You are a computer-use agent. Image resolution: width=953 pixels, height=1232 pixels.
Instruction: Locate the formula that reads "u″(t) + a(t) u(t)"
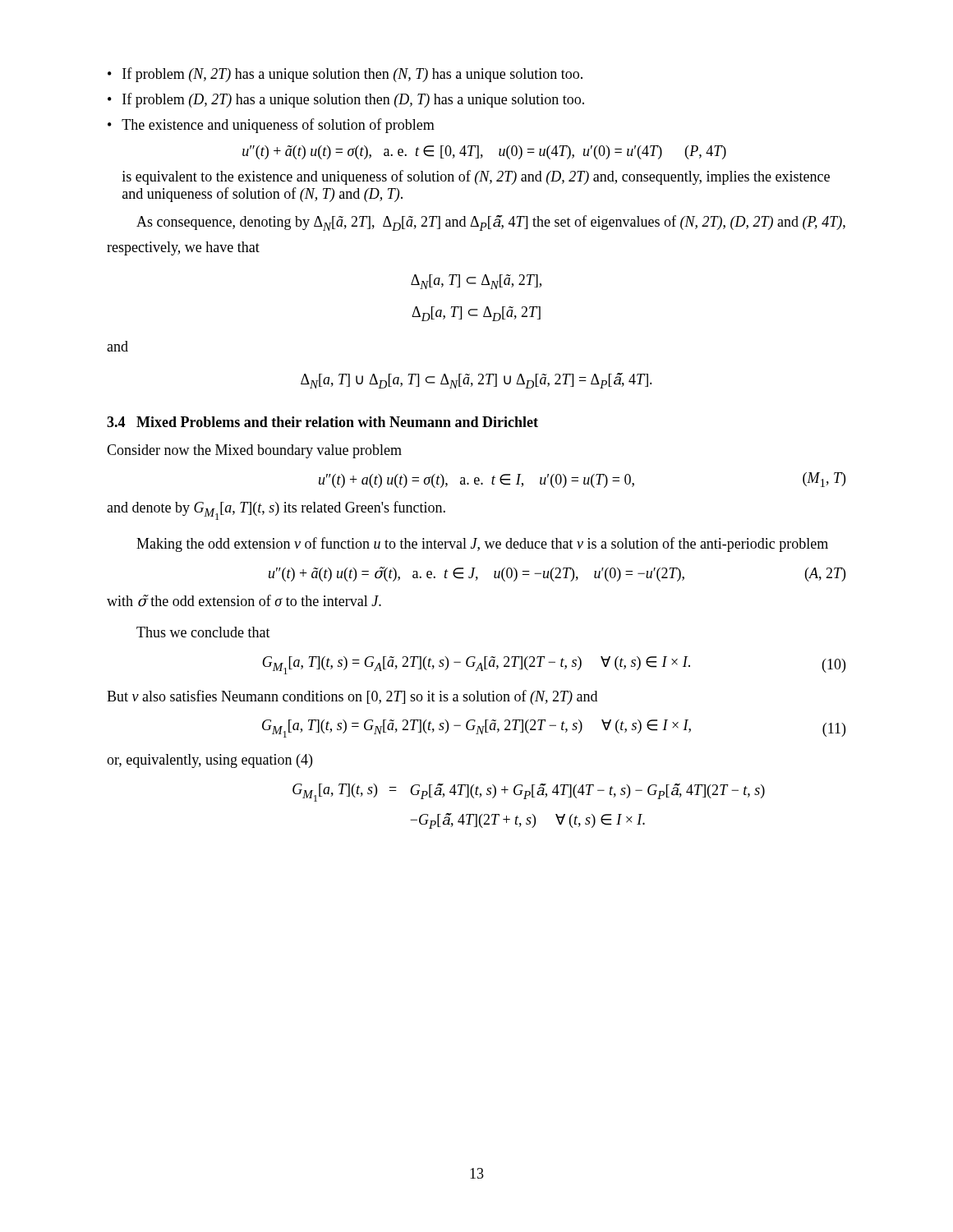coord(582,480)
